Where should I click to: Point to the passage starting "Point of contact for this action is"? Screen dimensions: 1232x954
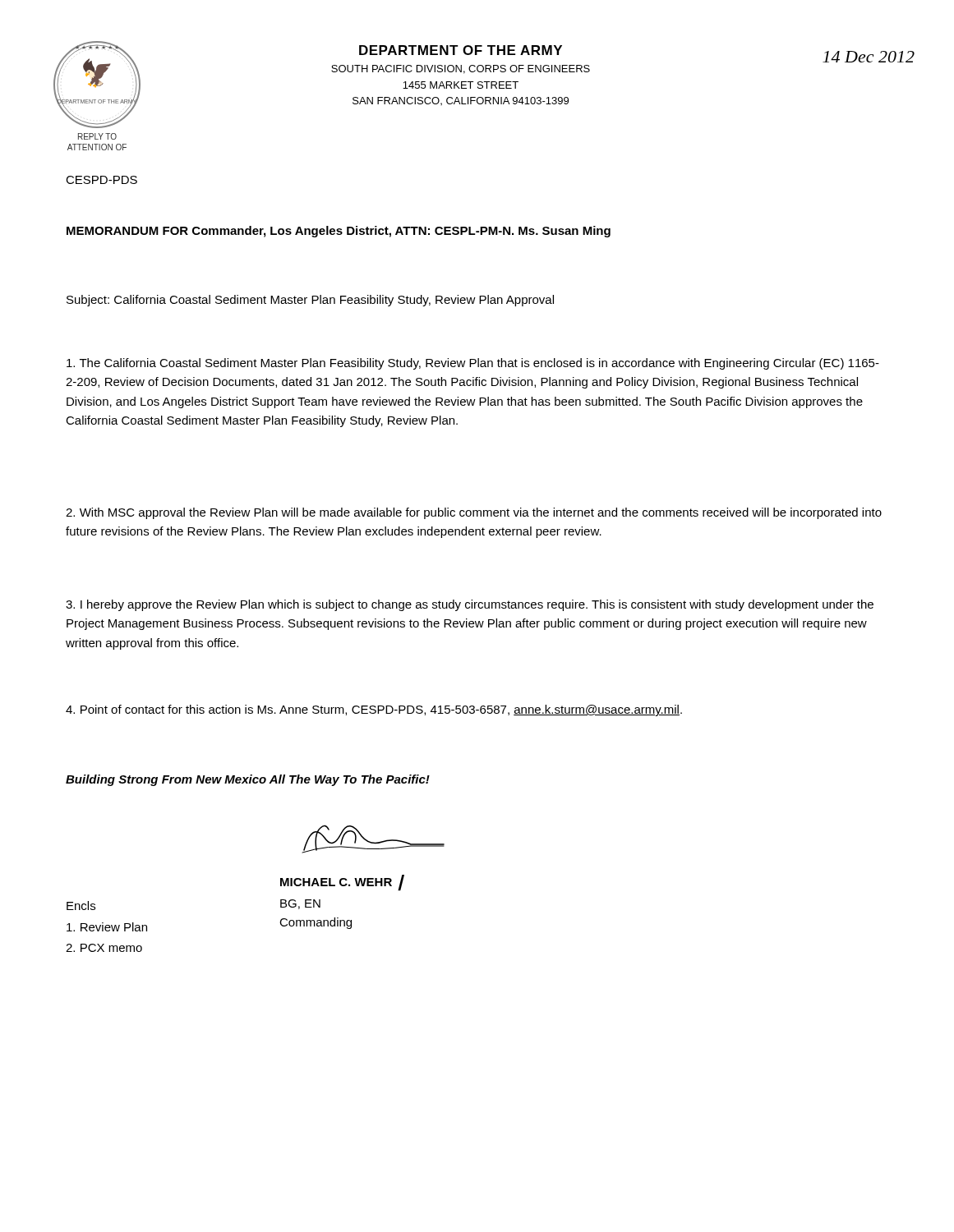(x=374, y=709)
